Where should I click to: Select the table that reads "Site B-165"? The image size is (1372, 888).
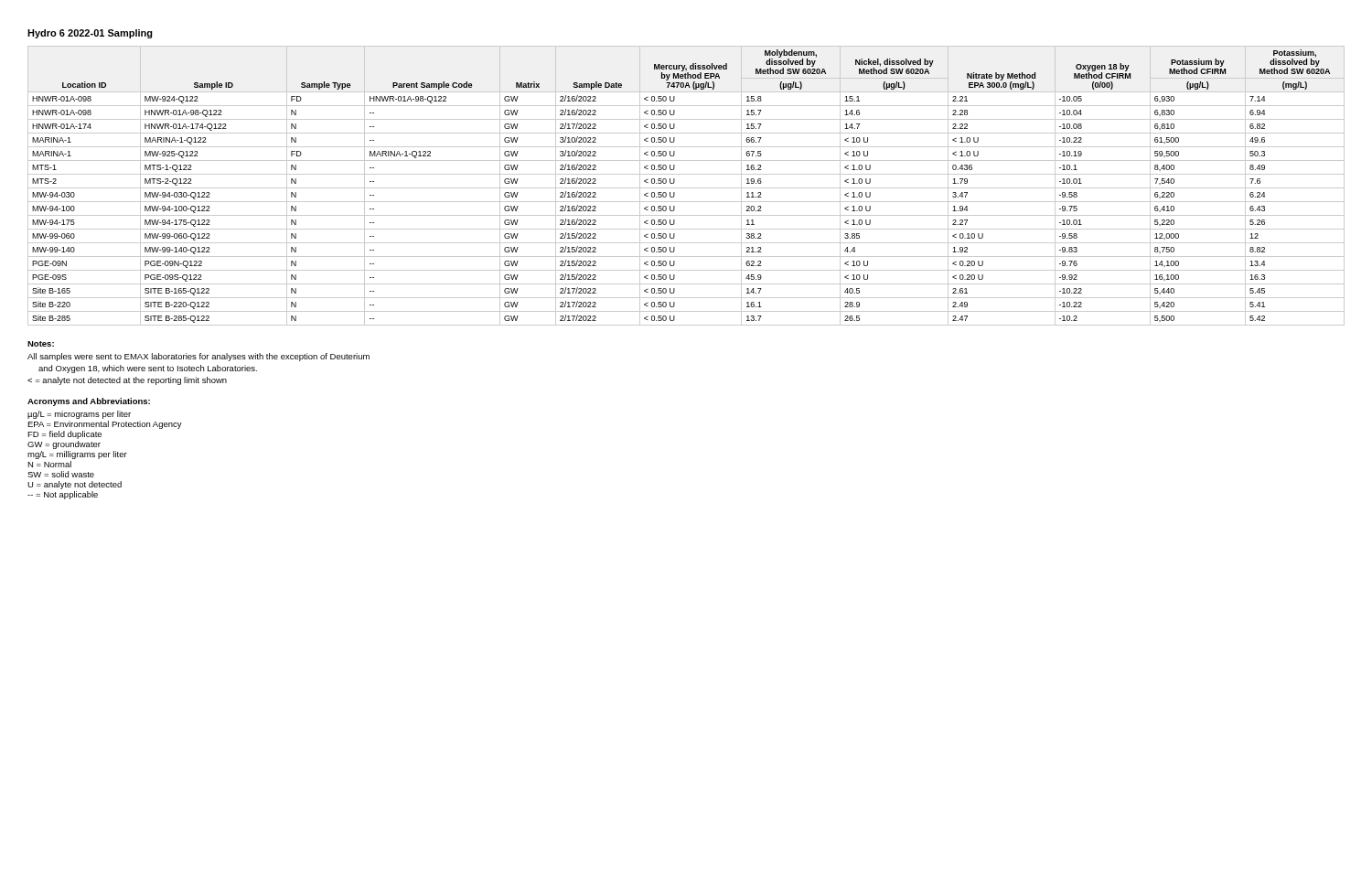coord(686,186)
